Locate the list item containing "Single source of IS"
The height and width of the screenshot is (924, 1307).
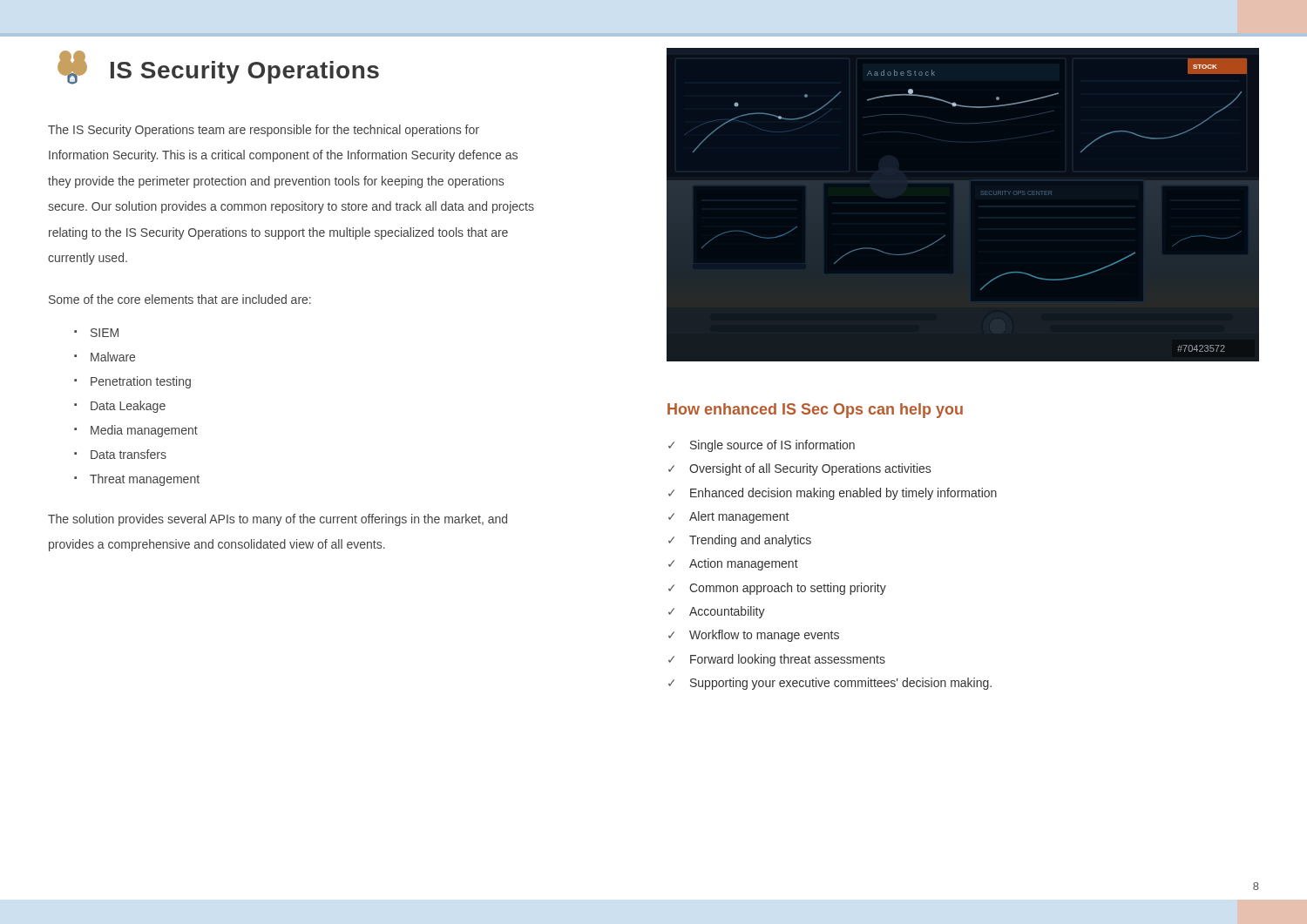coord(772,445)
